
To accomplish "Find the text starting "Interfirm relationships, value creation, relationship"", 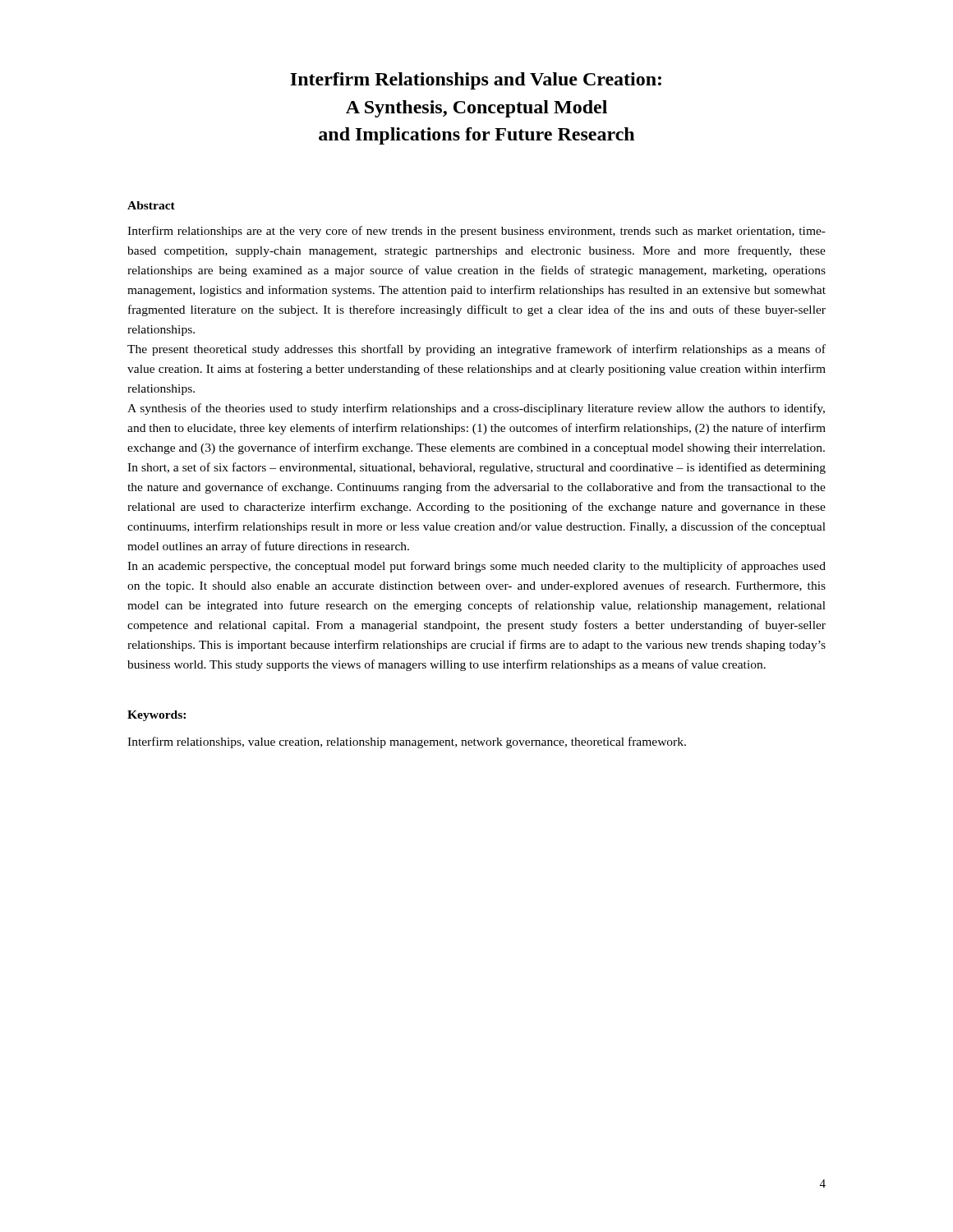I will pyautogui.click(x=407, y=741).
